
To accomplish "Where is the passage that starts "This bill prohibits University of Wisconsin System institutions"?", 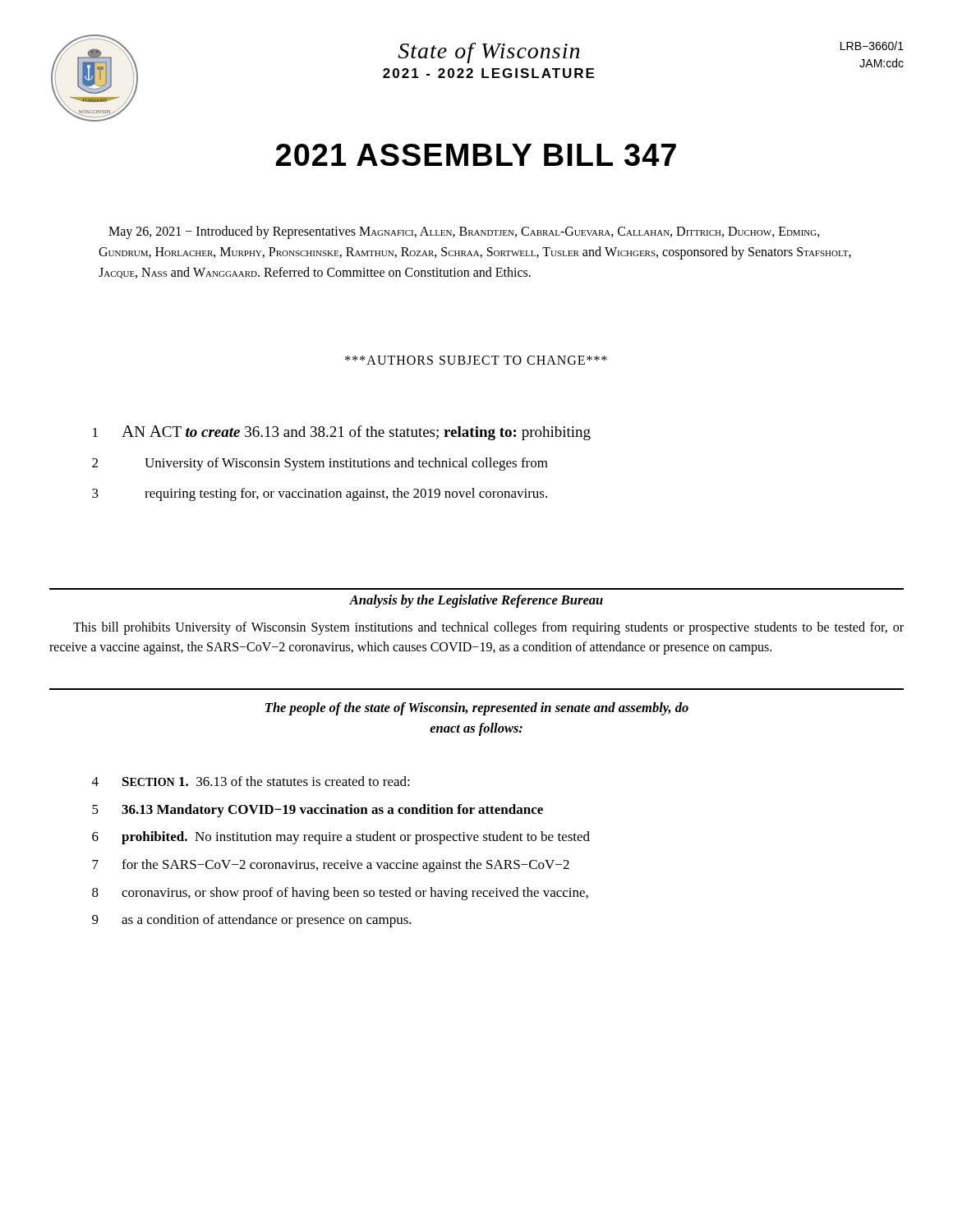I will [476, 637].
